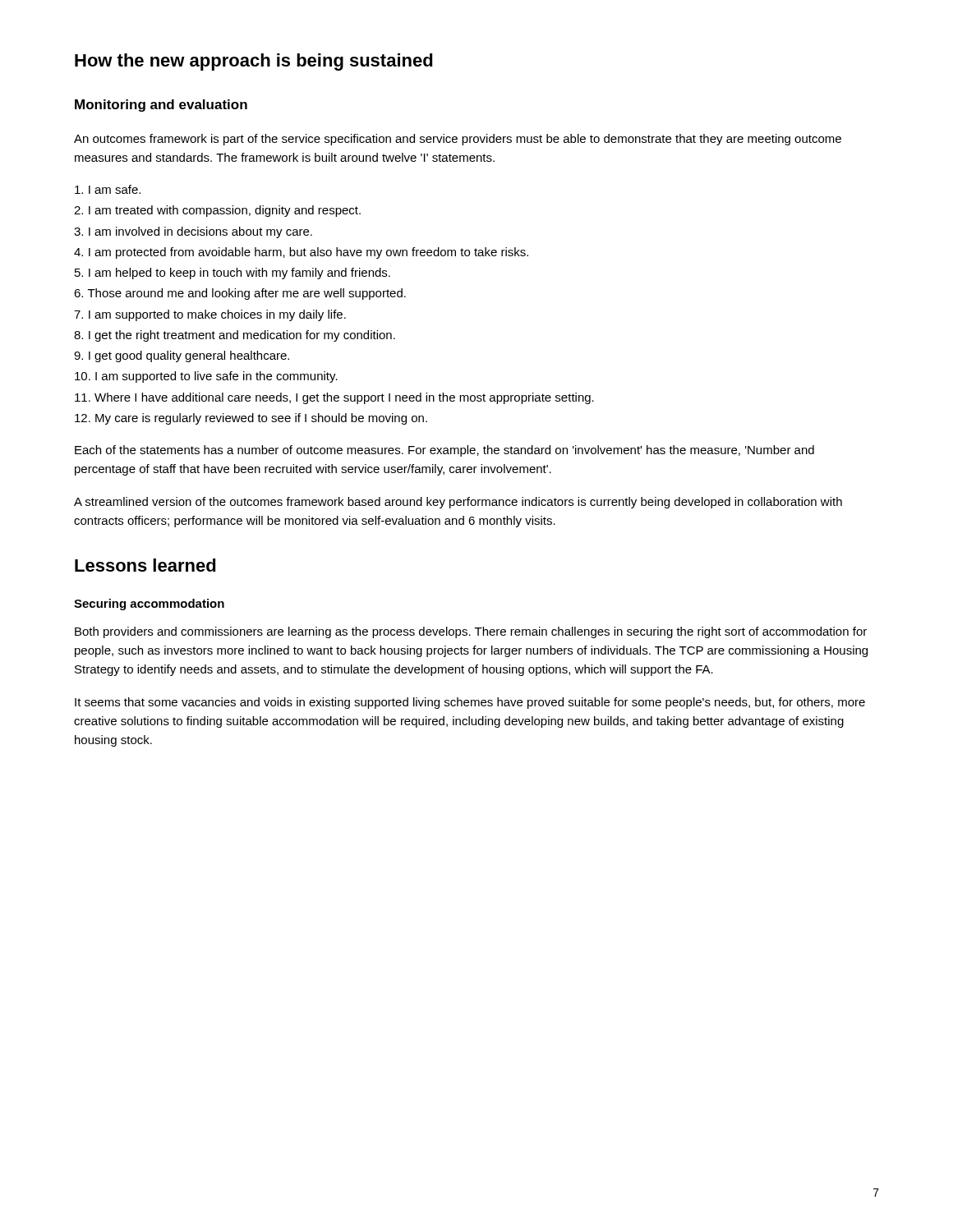Locate the block of text that opens with "12. My care is"
This screenshot has width=953, height=1232.
click(251, 418)
